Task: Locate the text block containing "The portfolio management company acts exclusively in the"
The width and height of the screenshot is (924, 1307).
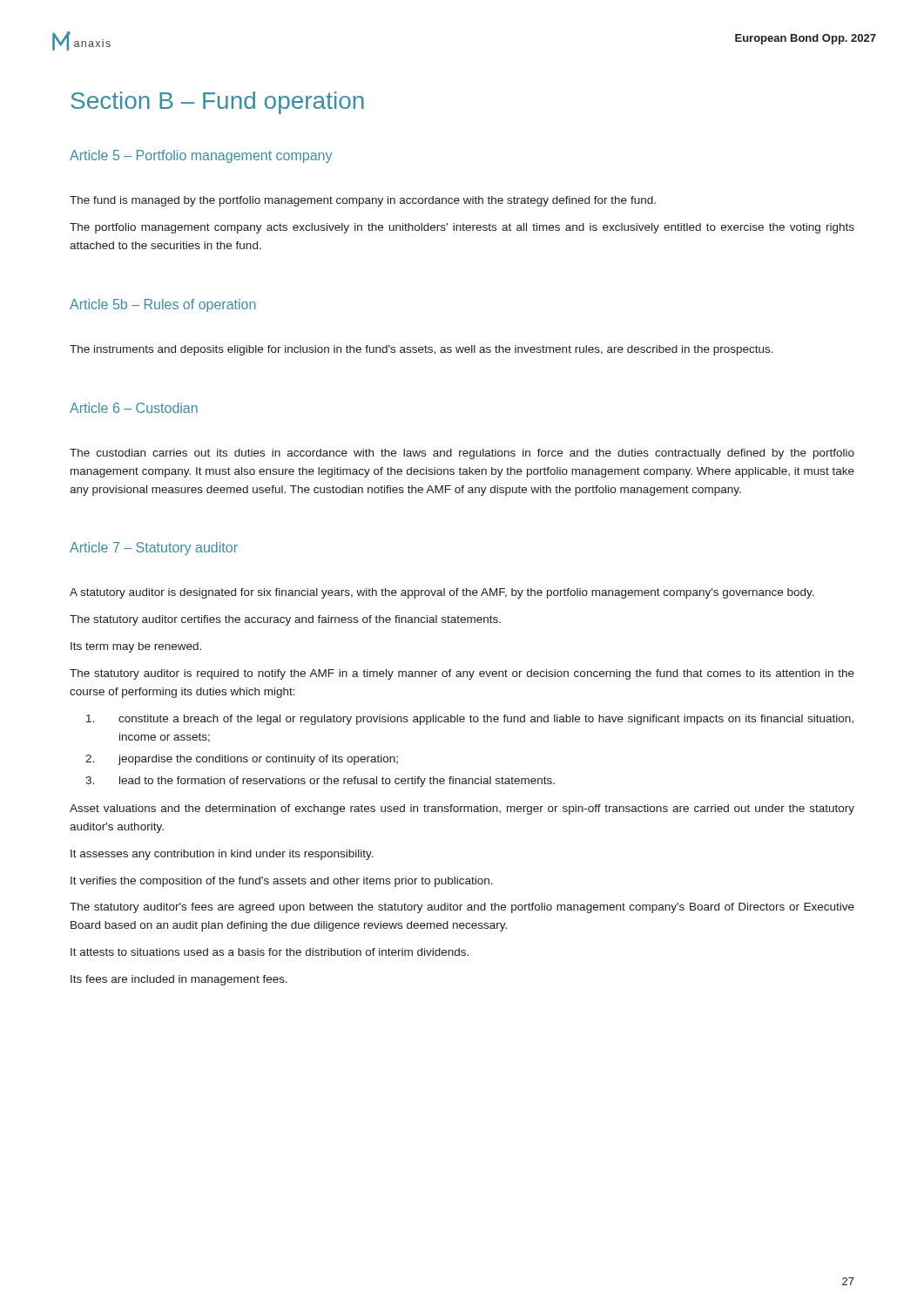Action: point(462,236)
